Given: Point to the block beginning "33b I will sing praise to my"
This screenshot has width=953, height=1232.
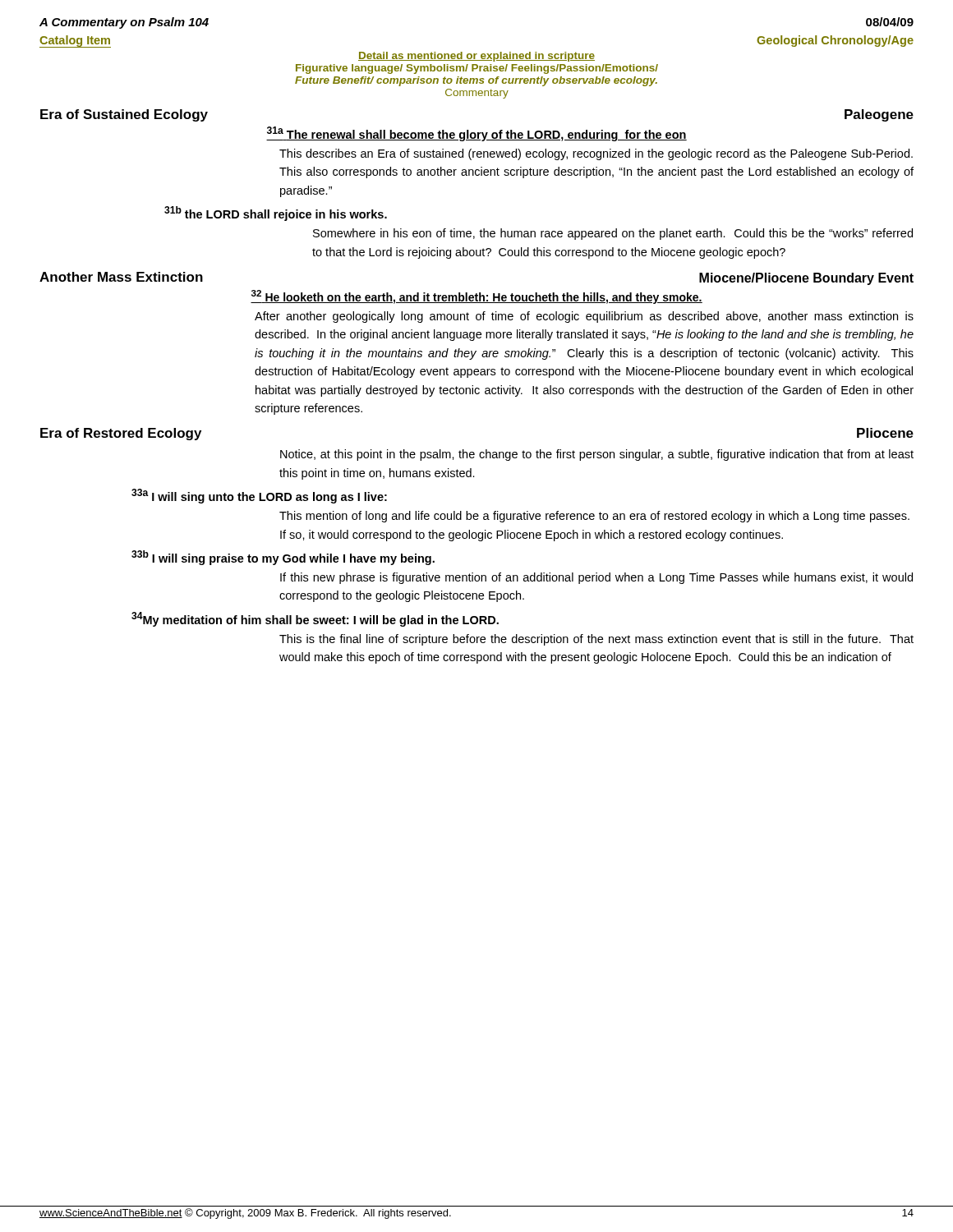Looking at the screenshot, I should [x=283, y=557].
